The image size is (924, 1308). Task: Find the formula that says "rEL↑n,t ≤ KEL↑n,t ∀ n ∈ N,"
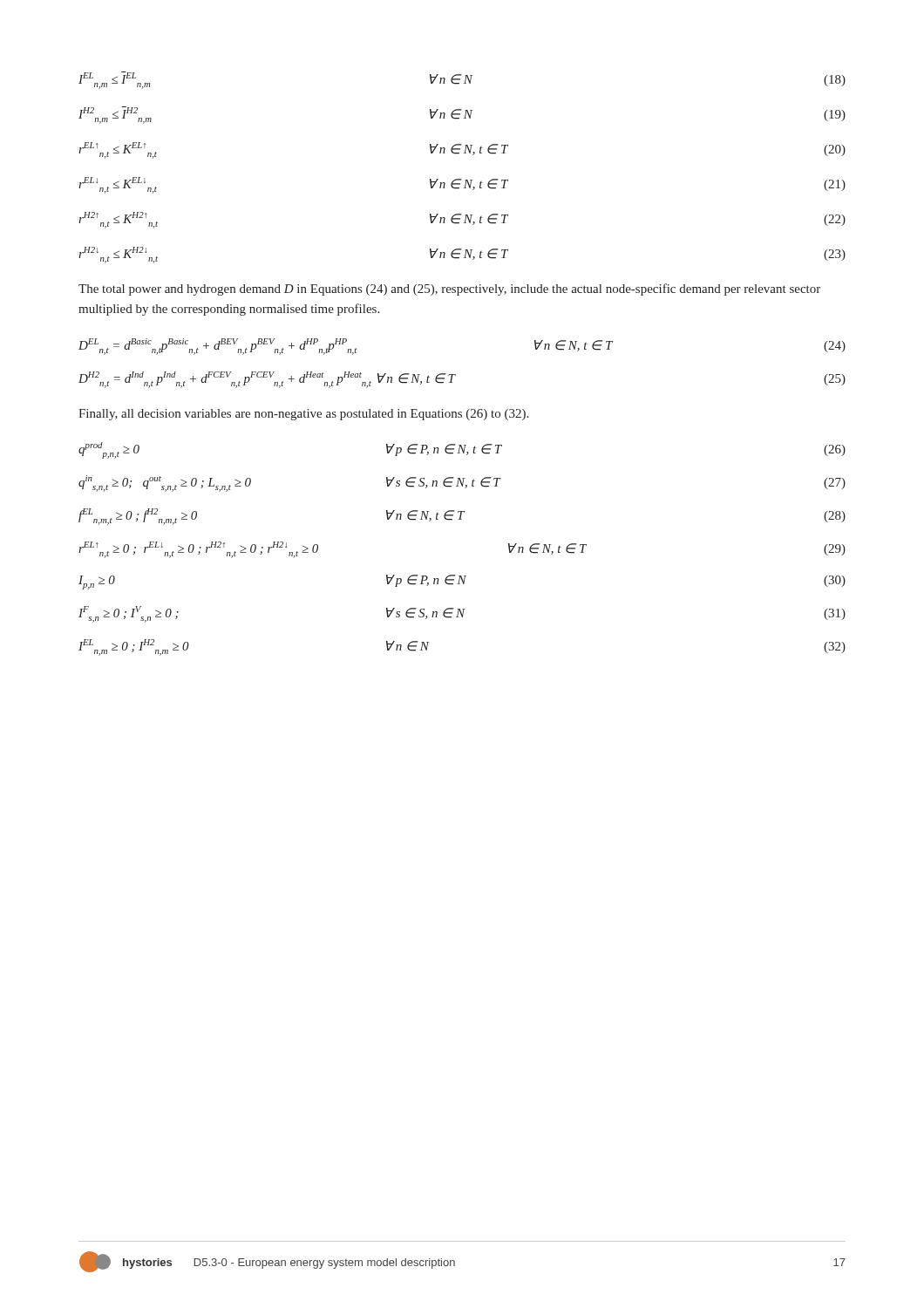[x=462, y=149]
